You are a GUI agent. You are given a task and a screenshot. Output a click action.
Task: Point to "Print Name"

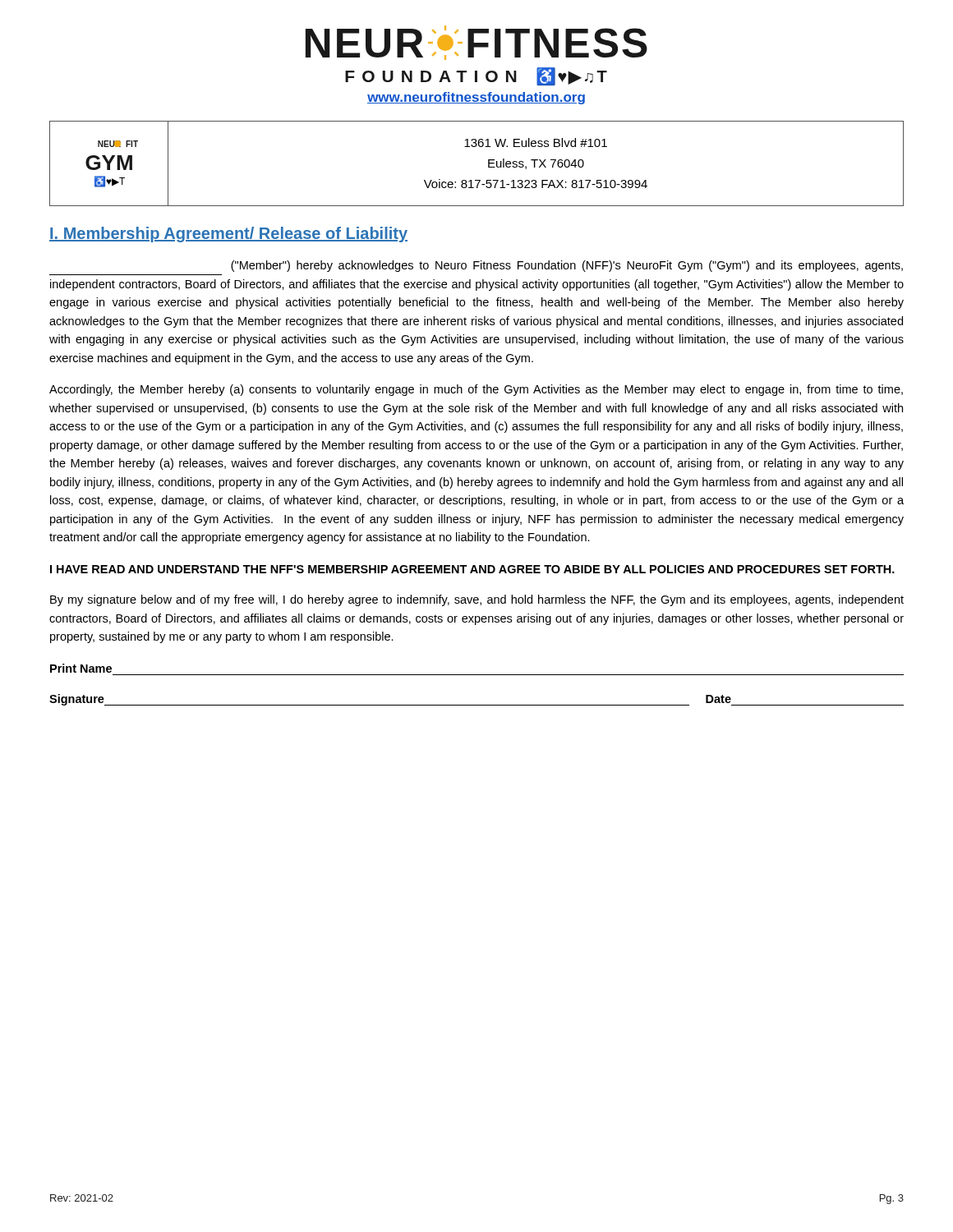[x=476, y=667]
